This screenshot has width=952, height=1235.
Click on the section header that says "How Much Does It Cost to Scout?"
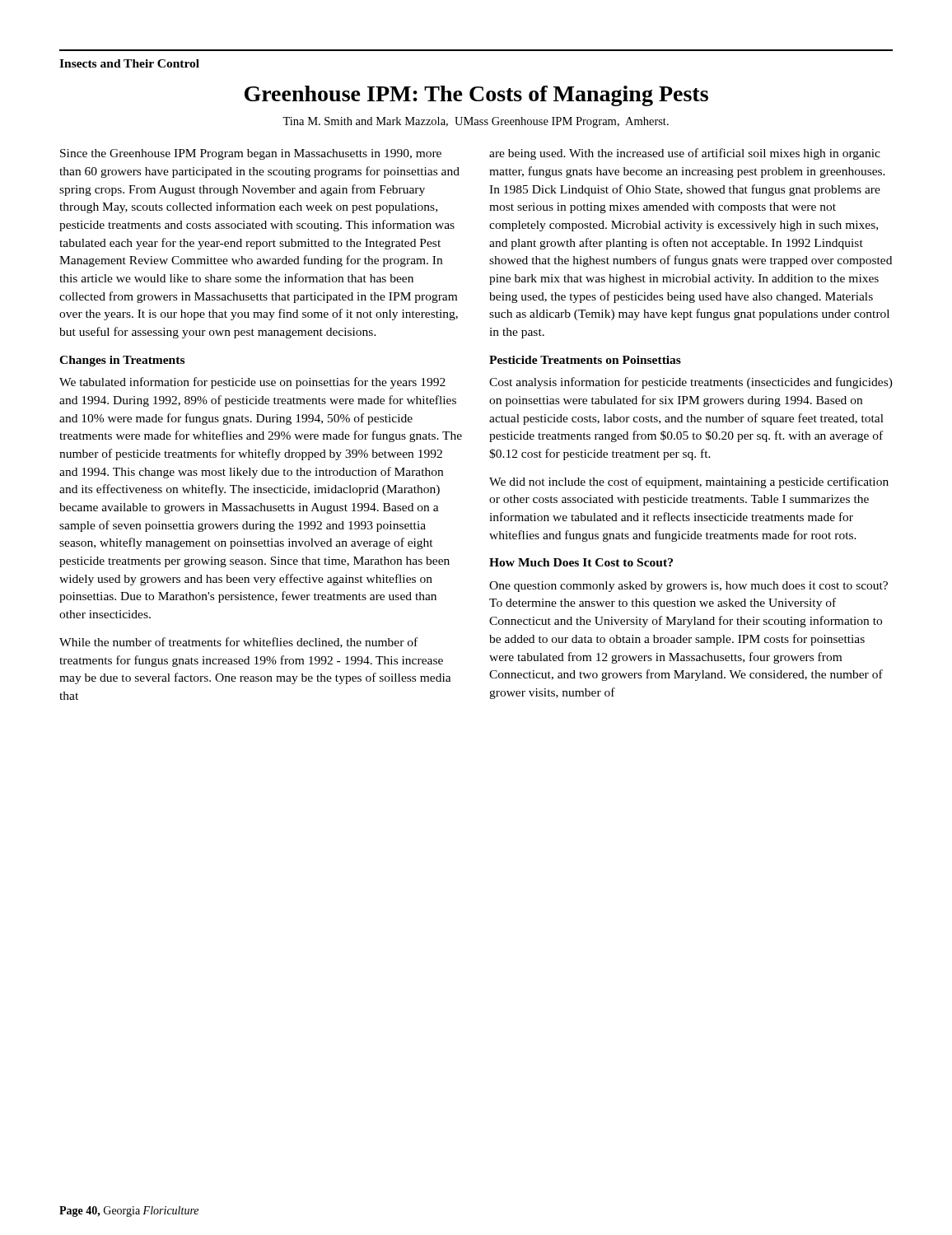pos(581,562)
